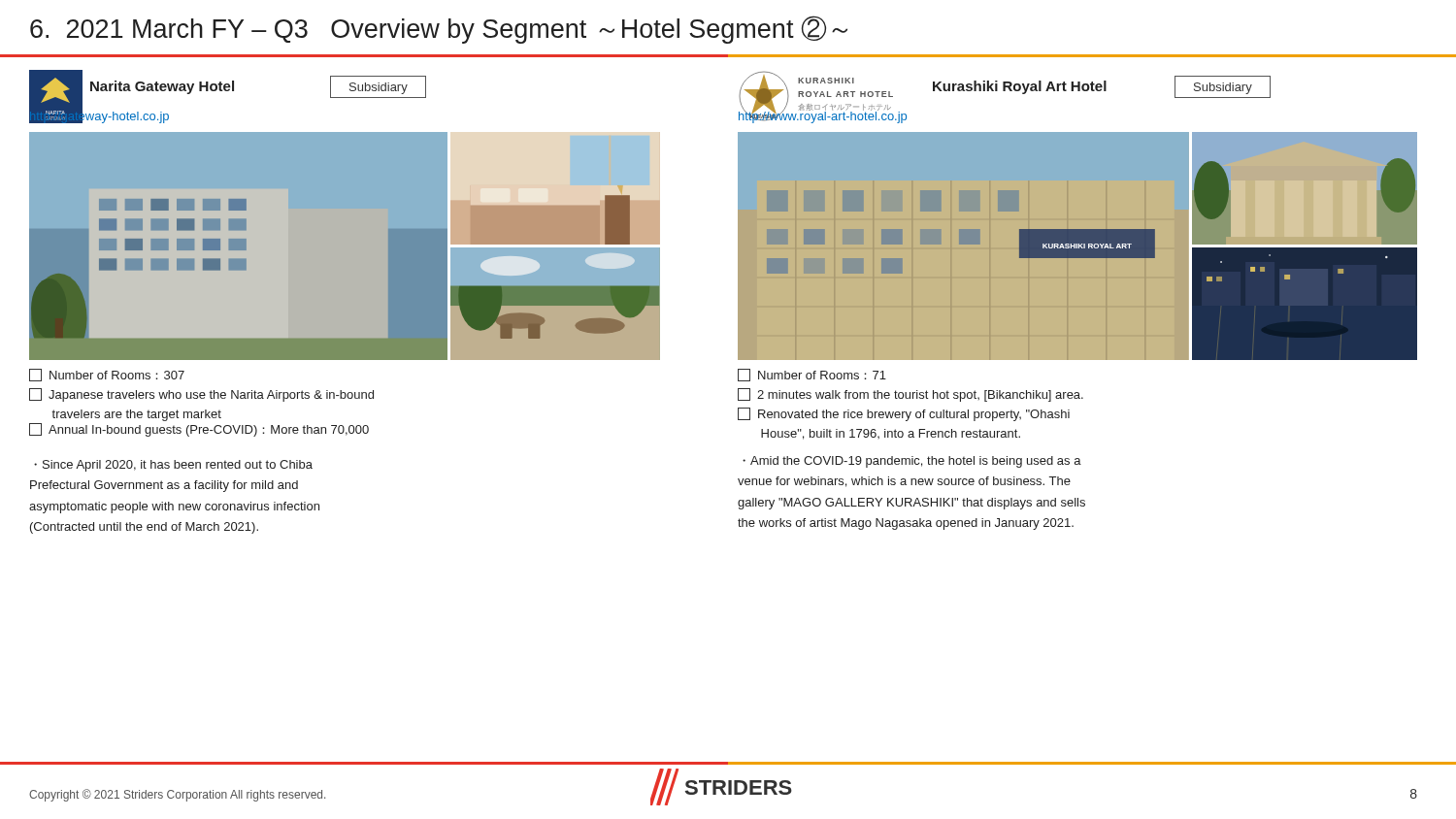
Task: Find the text that reads "KURASHIKIROYAL ART HOTEL 倉敷ロイヤルアートホテル"
Action: 846,94
